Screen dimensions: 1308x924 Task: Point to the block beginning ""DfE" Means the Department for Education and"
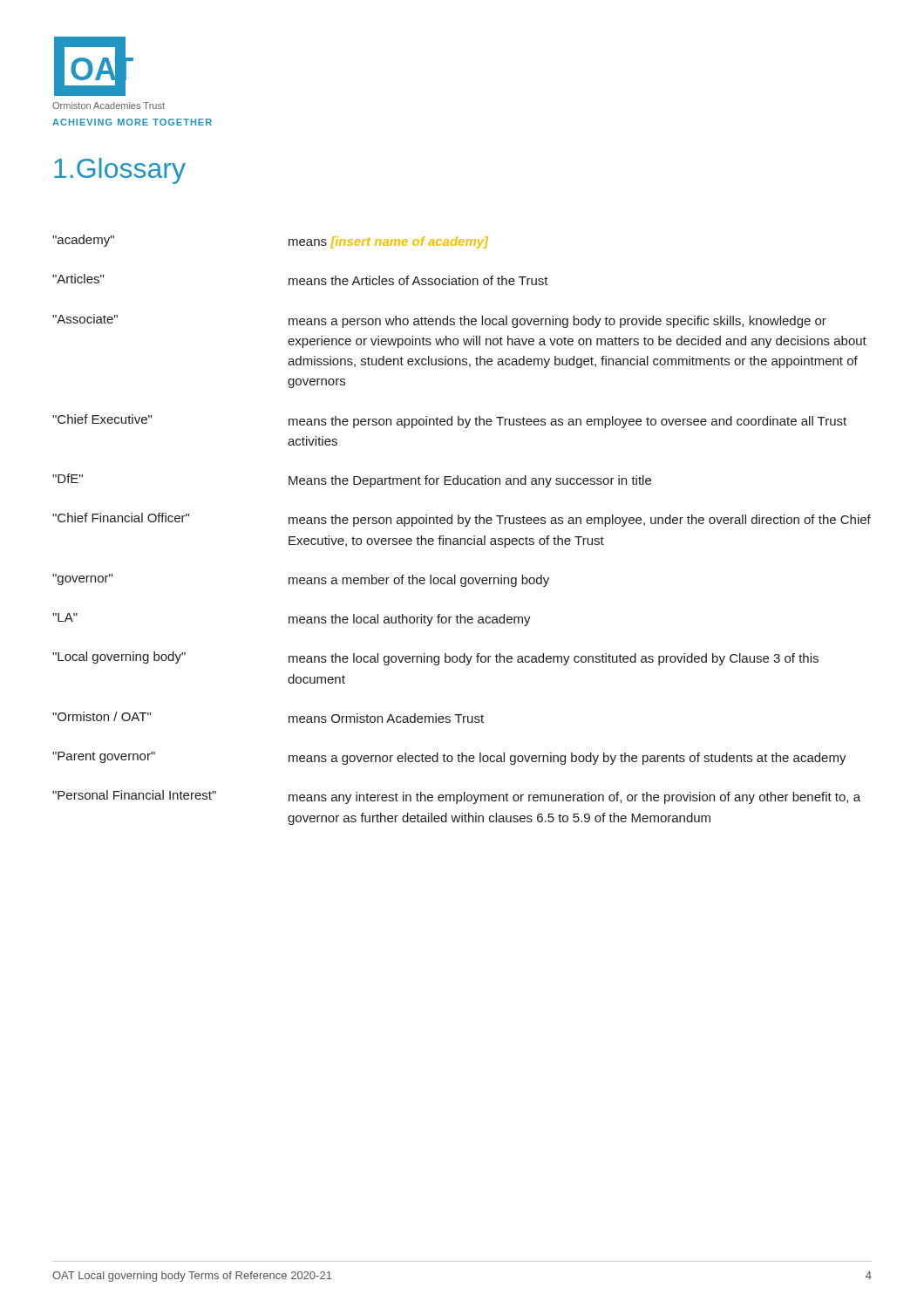(462, 480)
